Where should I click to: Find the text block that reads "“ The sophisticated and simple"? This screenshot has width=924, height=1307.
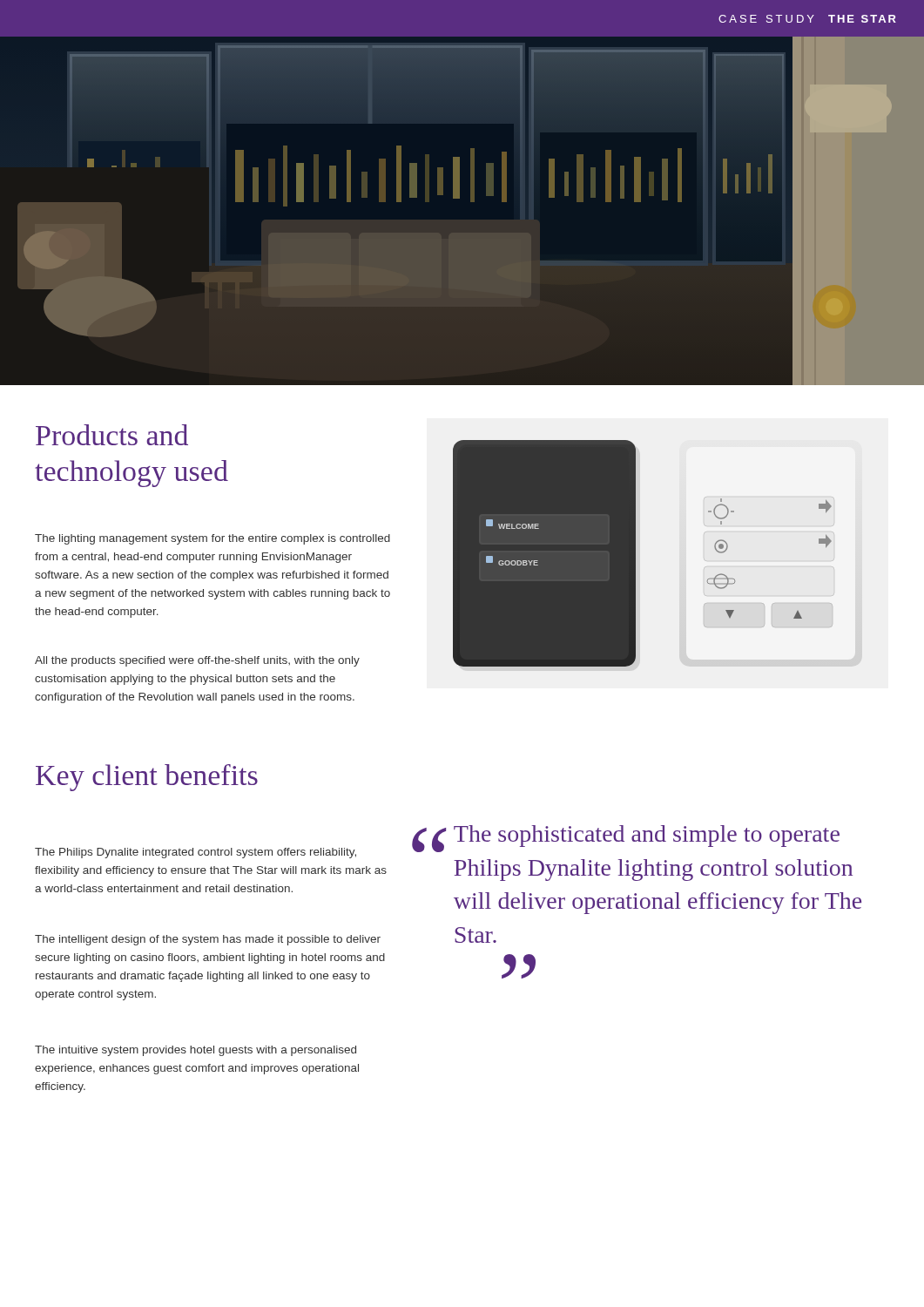point(651,885)
